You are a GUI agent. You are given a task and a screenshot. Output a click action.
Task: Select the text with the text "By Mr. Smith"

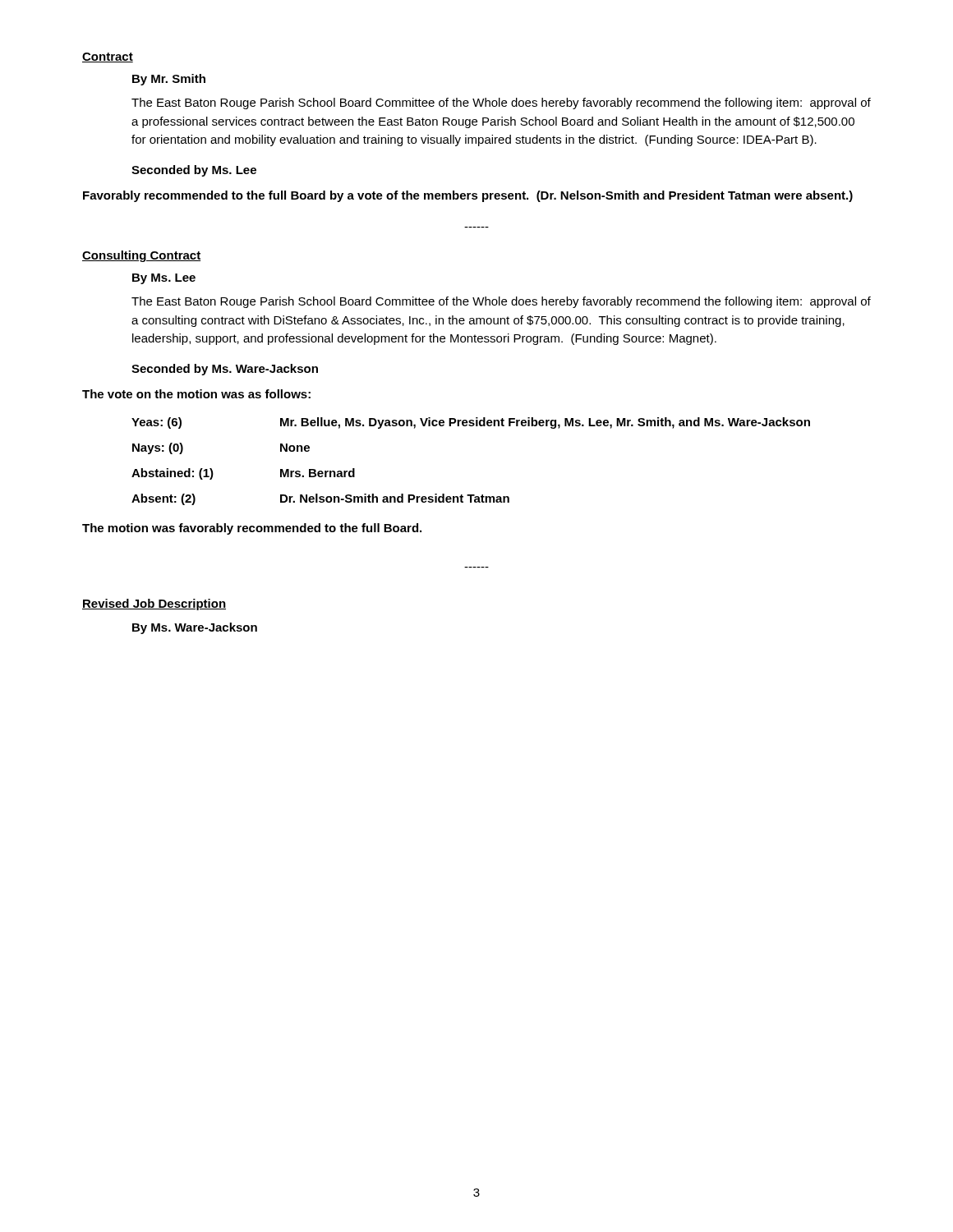(x=169, y=78)
